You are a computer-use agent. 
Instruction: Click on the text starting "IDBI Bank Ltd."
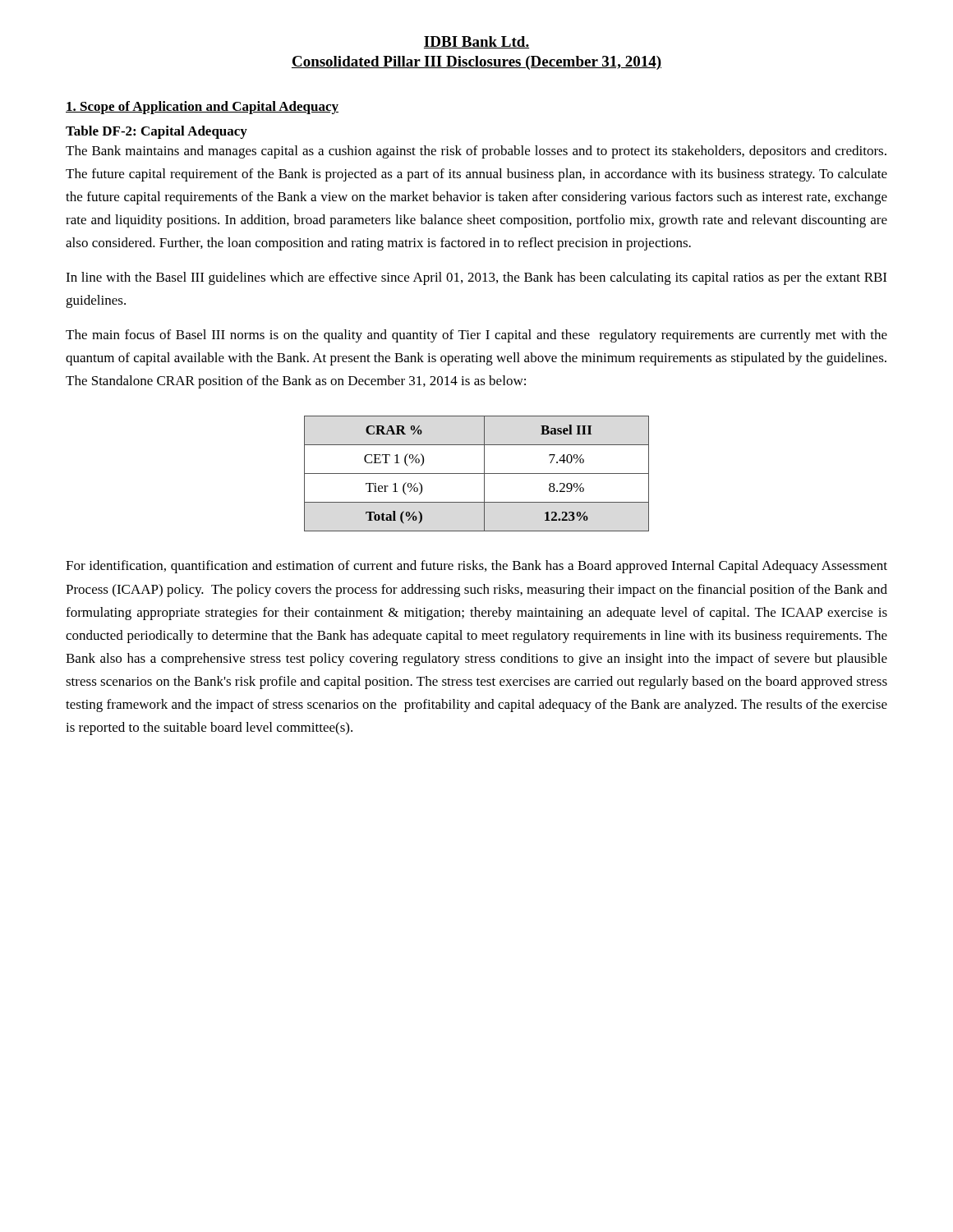(476, 42)
